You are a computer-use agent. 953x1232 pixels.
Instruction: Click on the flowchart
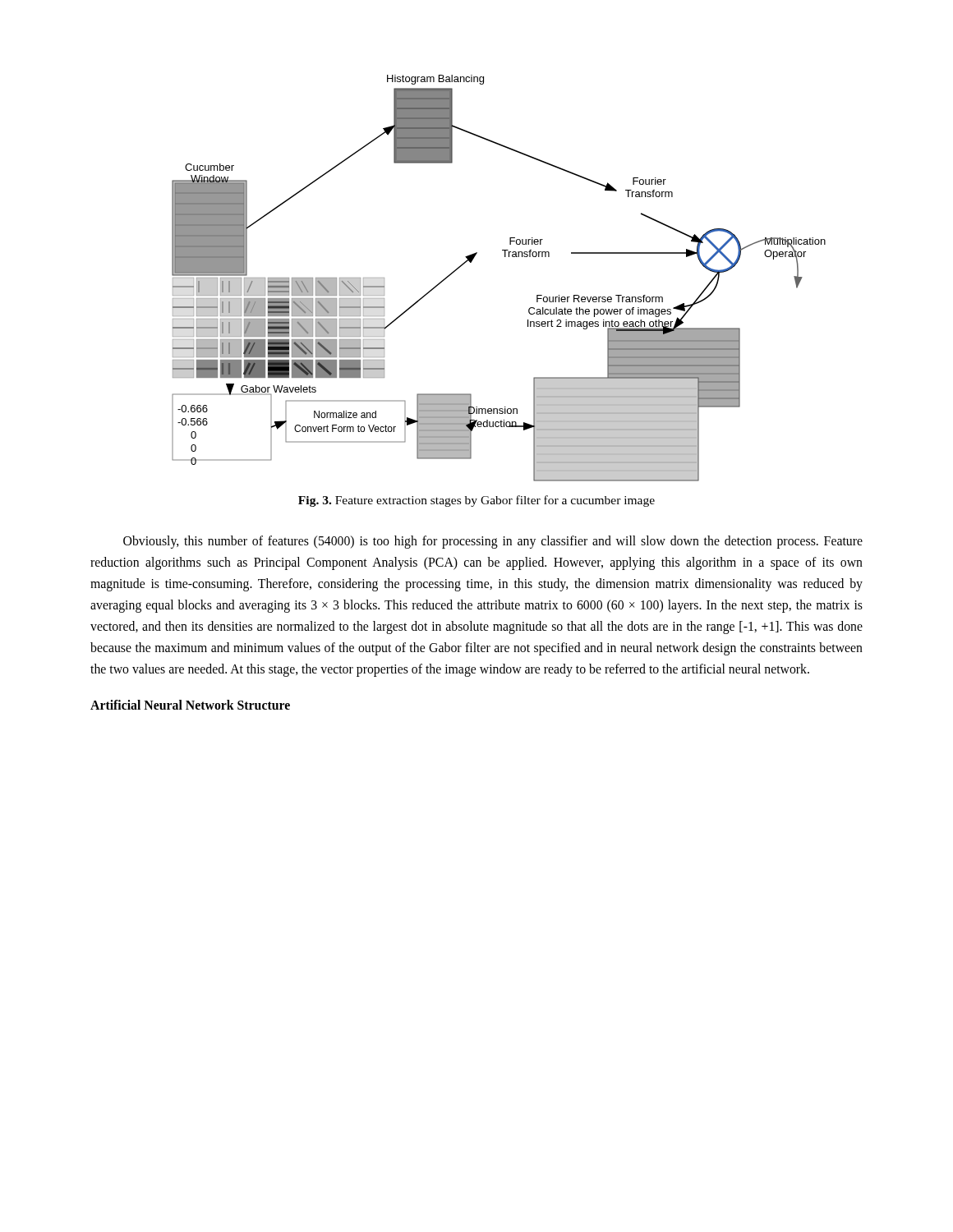tap(476, 267)
